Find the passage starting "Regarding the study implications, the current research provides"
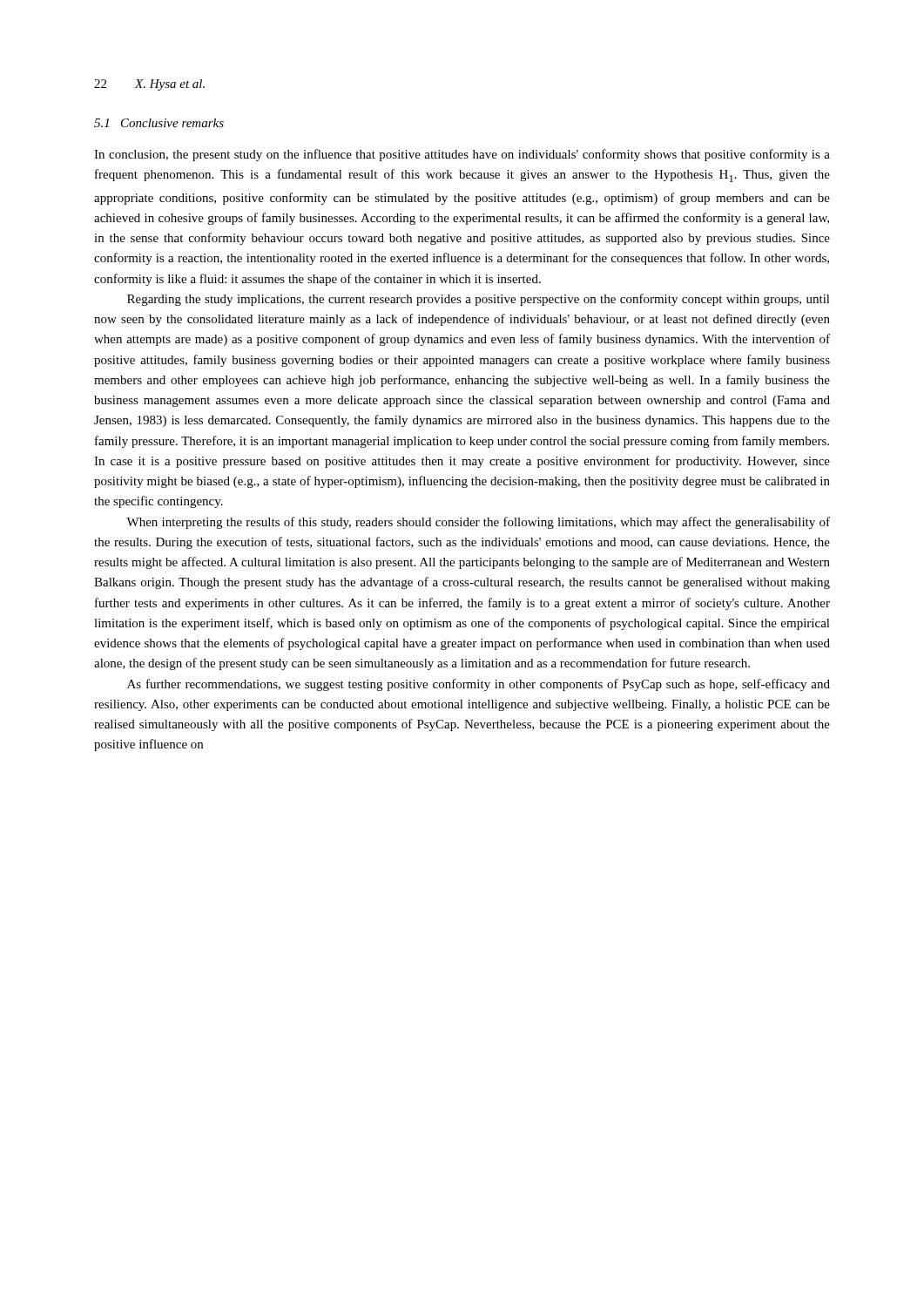924x1307 pixels. pyautogui.click(x=462, y=401)
